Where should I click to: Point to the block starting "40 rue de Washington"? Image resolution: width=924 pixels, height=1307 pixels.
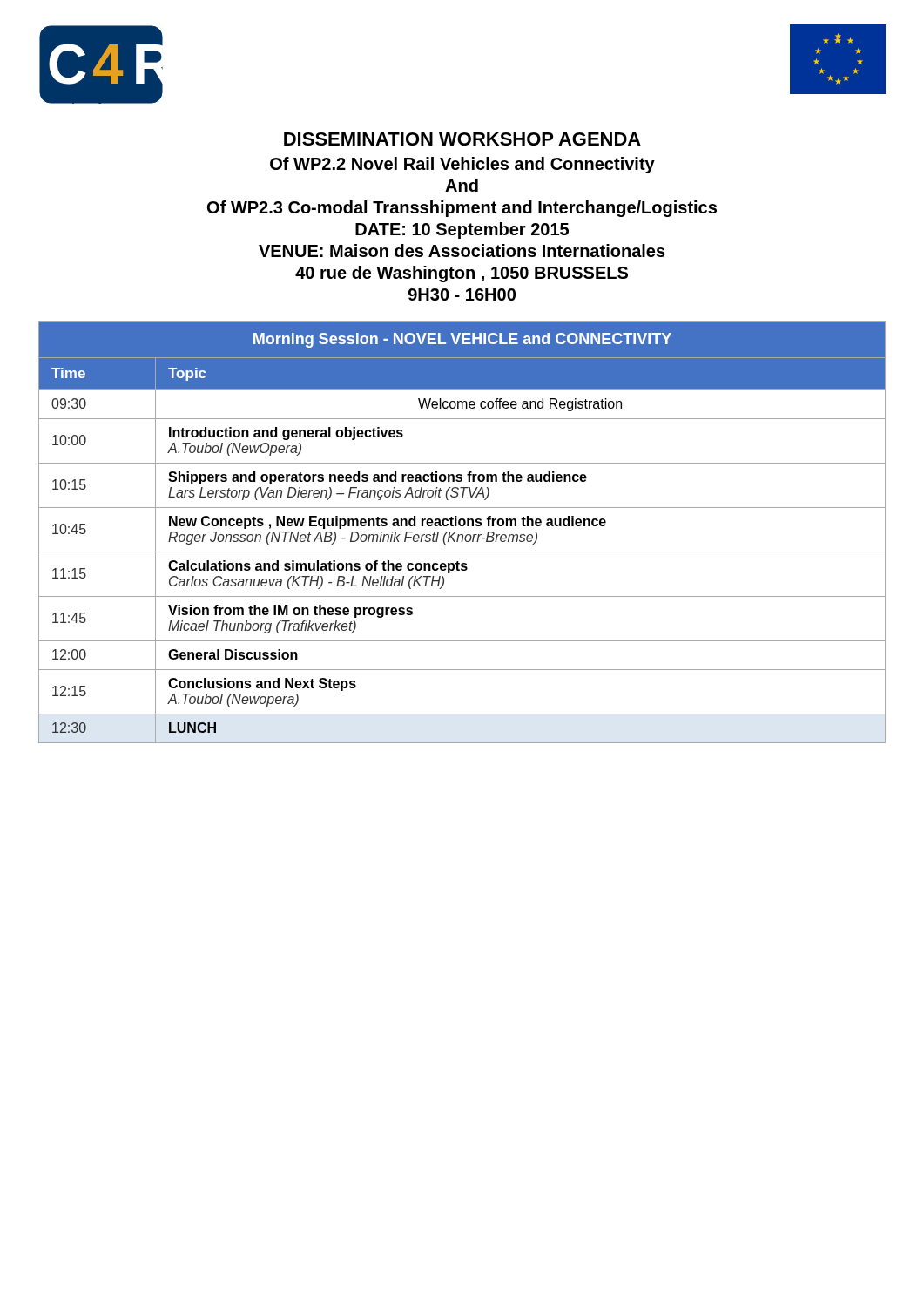(462, 273)
